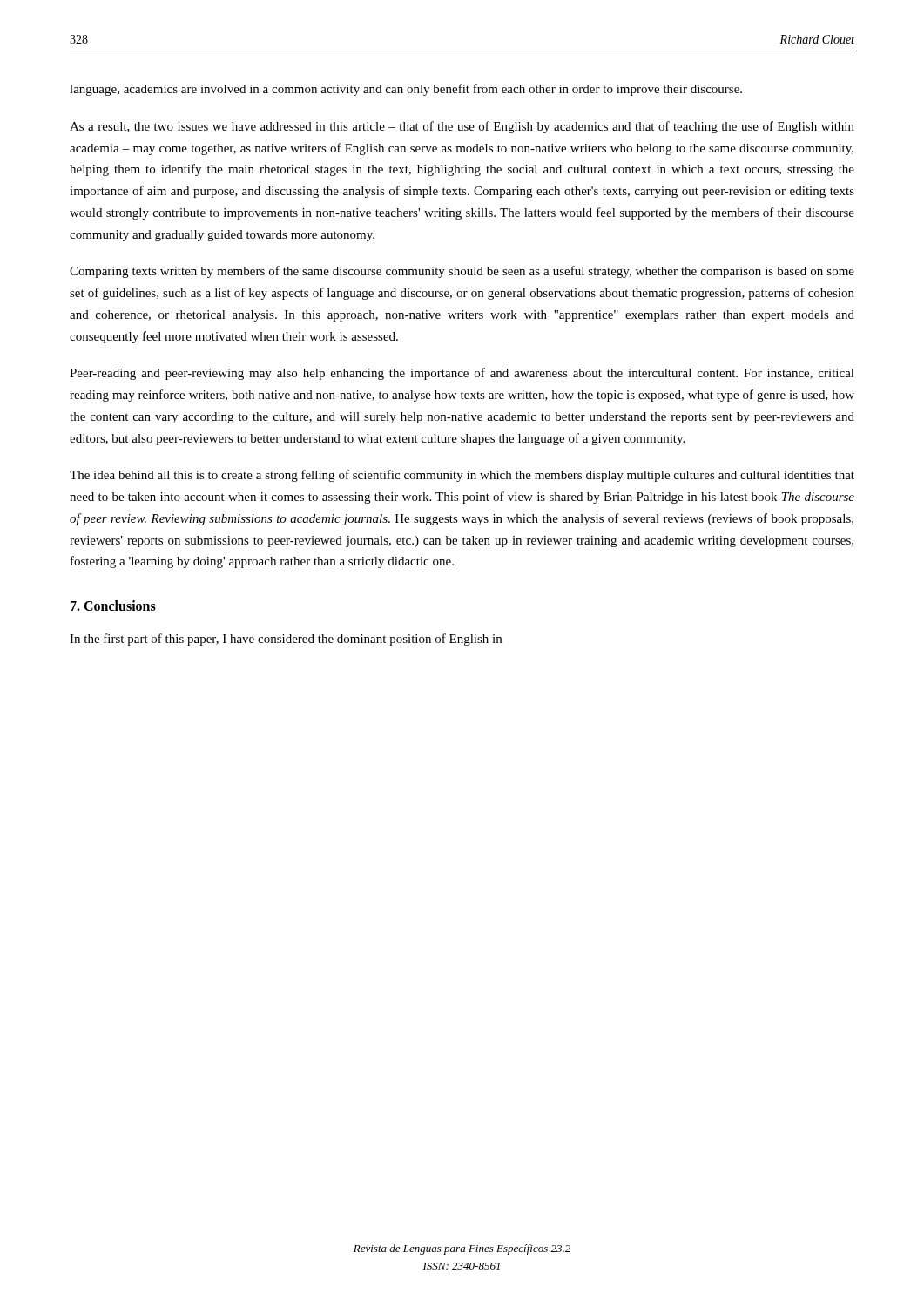Find the region starting "In the first part"
The height and width of the screenshot is (1307, 924).
pyautogui.click(x=286, y=639)
